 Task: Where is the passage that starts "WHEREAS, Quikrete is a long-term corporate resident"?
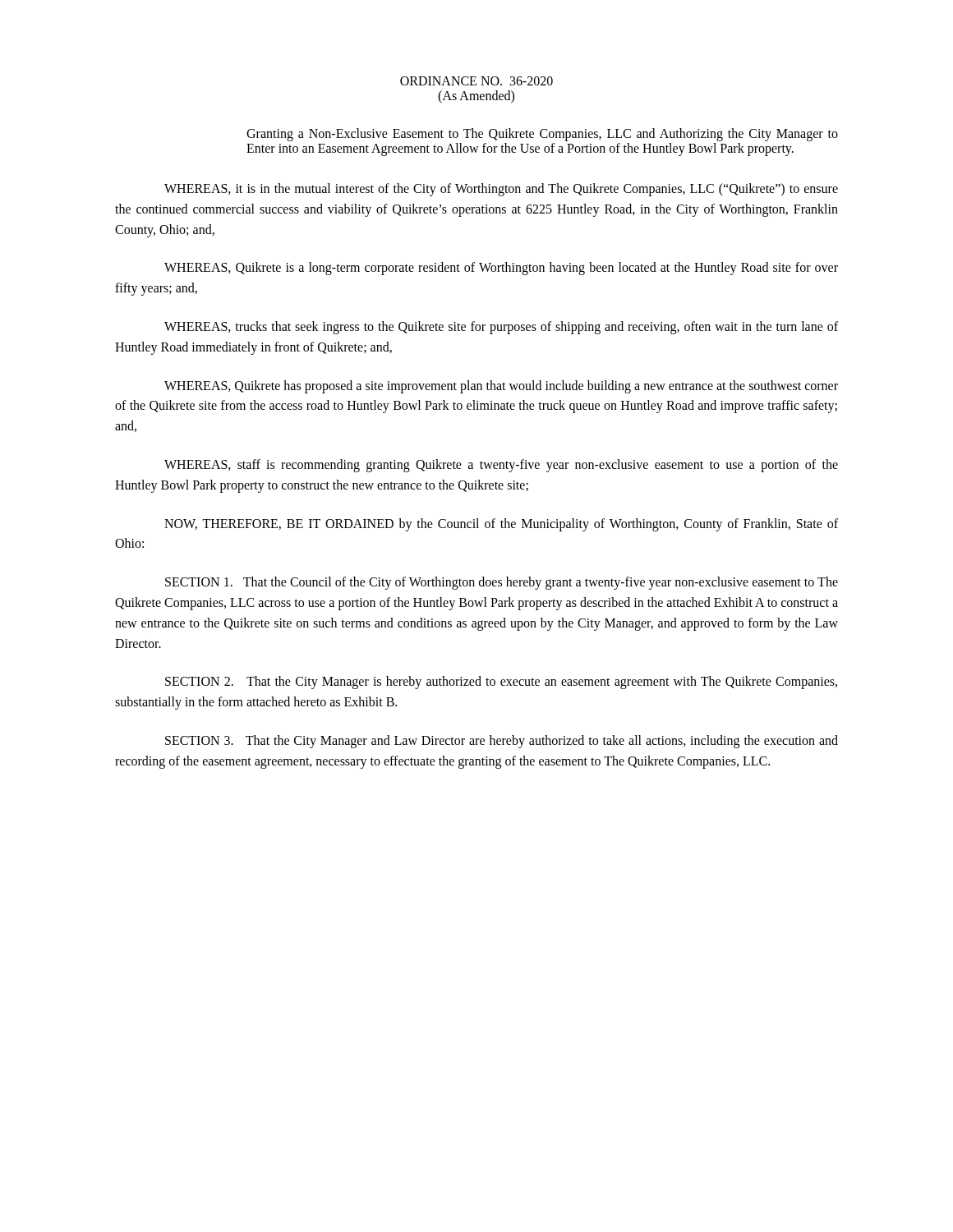pyautogui.click(x=476, y=278)
